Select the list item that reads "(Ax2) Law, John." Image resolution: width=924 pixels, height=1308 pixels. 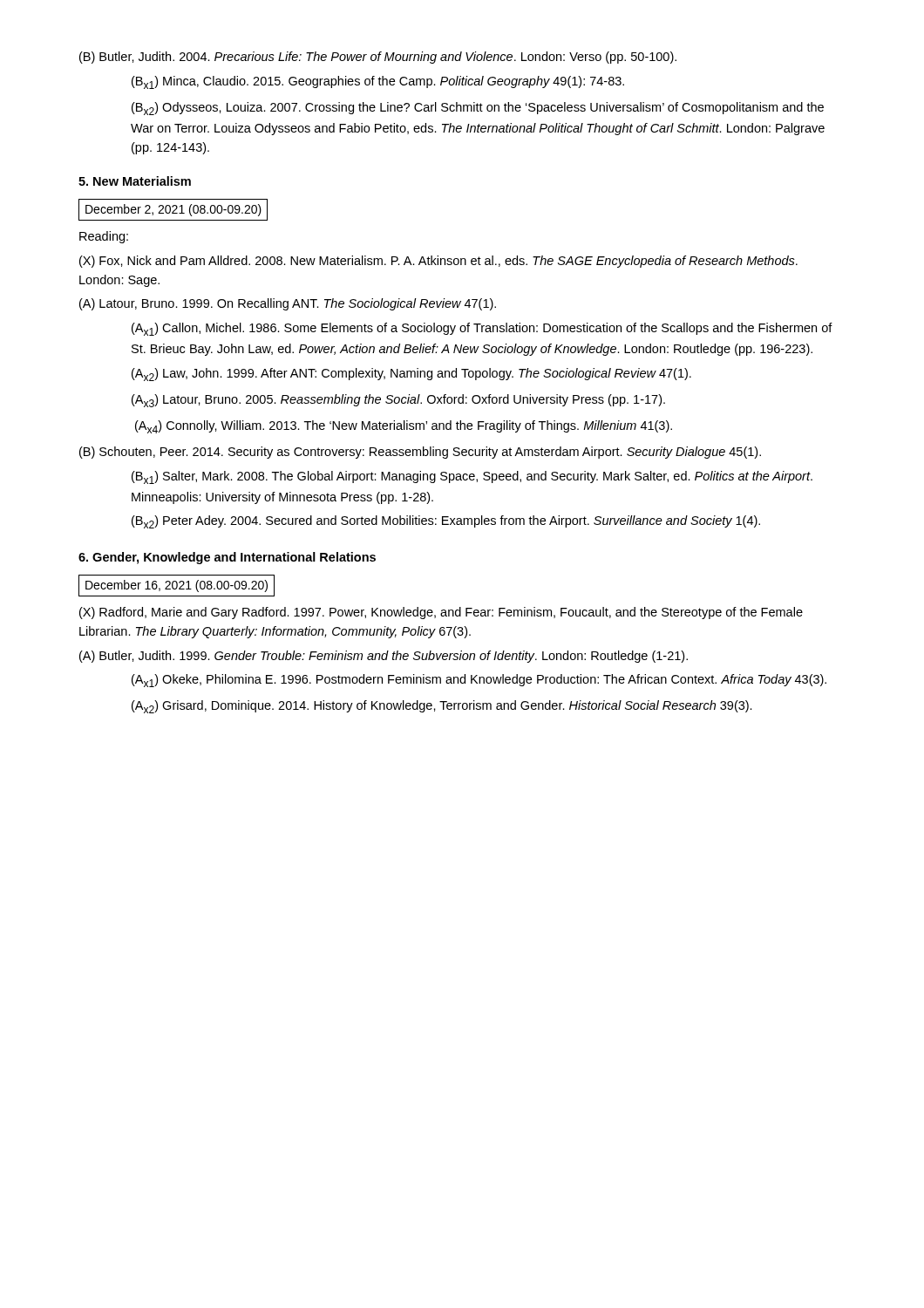pos(411,375)
